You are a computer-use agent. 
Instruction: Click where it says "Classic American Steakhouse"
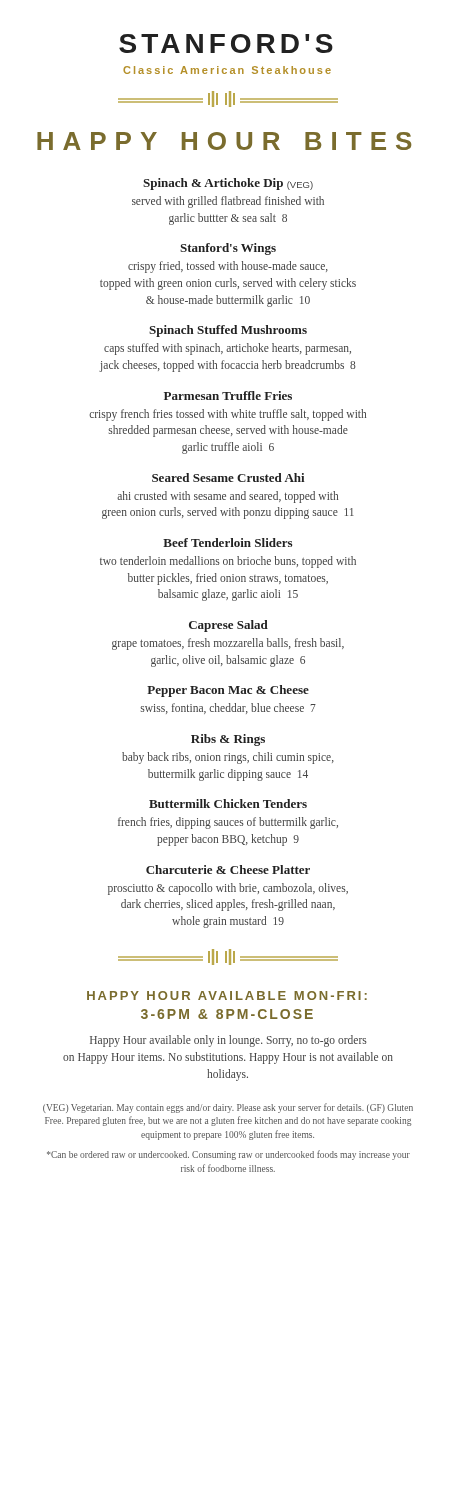coord(228,70)
